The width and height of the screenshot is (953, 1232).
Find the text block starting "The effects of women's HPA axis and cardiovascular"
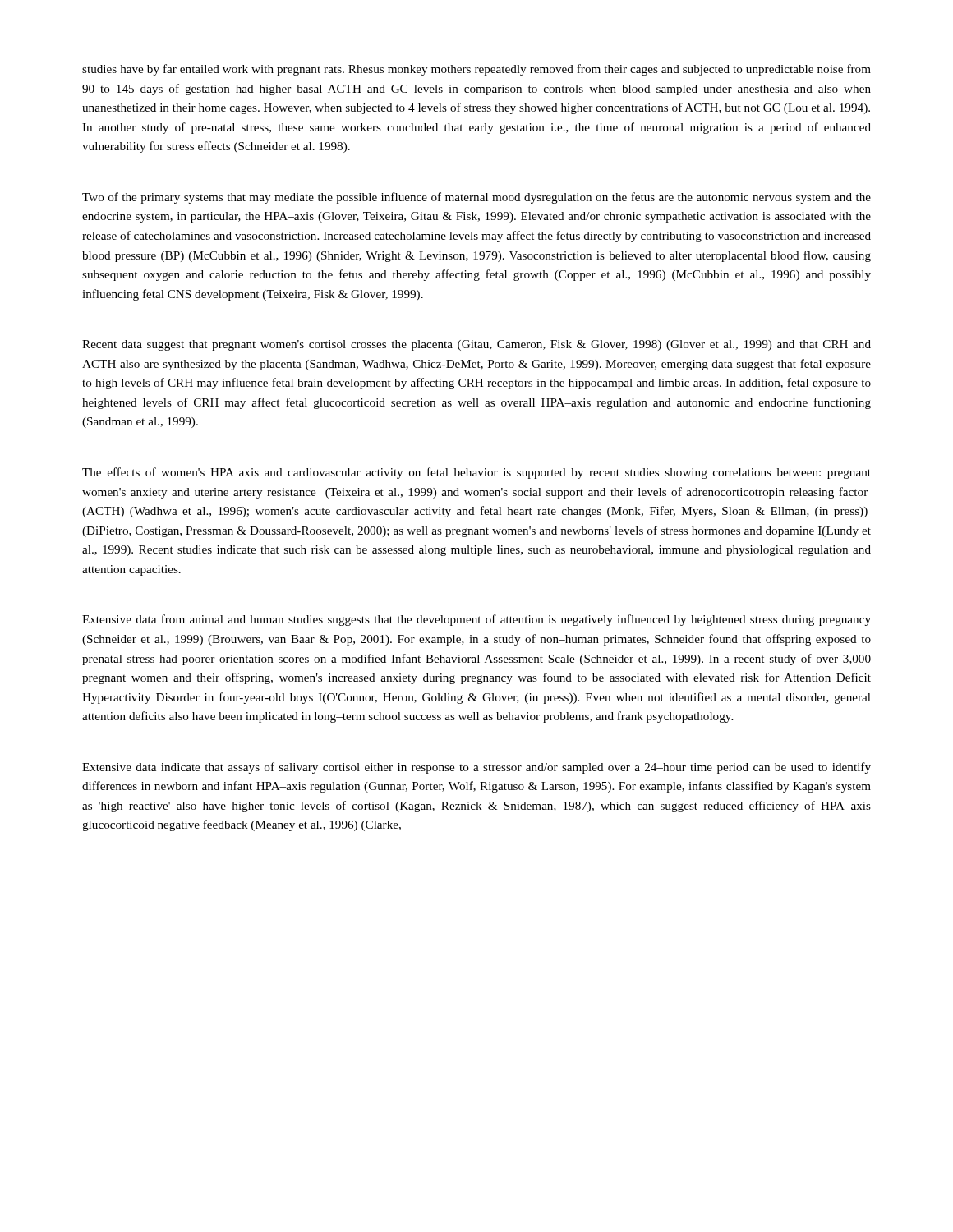pos(476,520)
